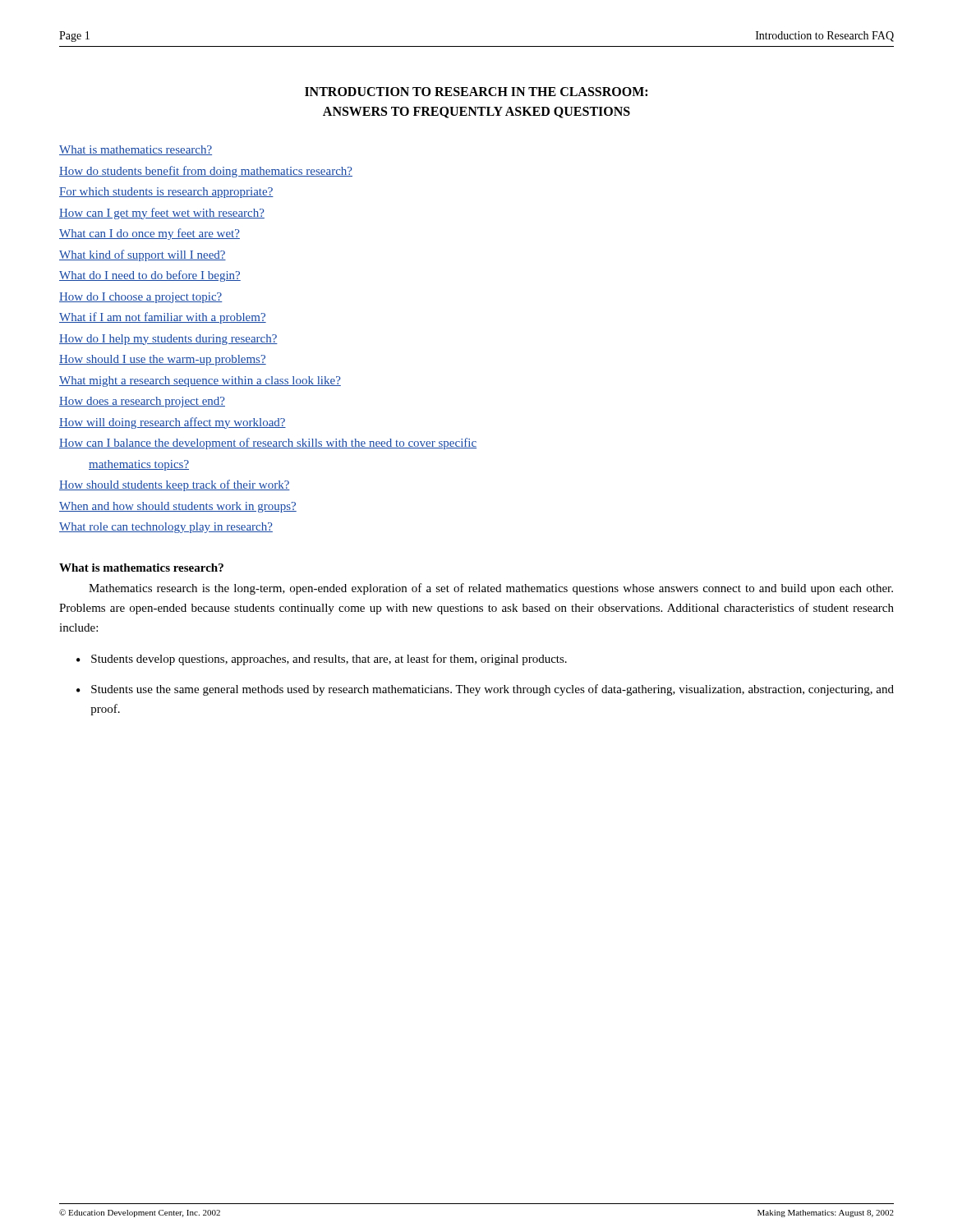
Task: Click on the block starting "How do I choose a"
Action: pyautogui.click(x=141, y=298)
